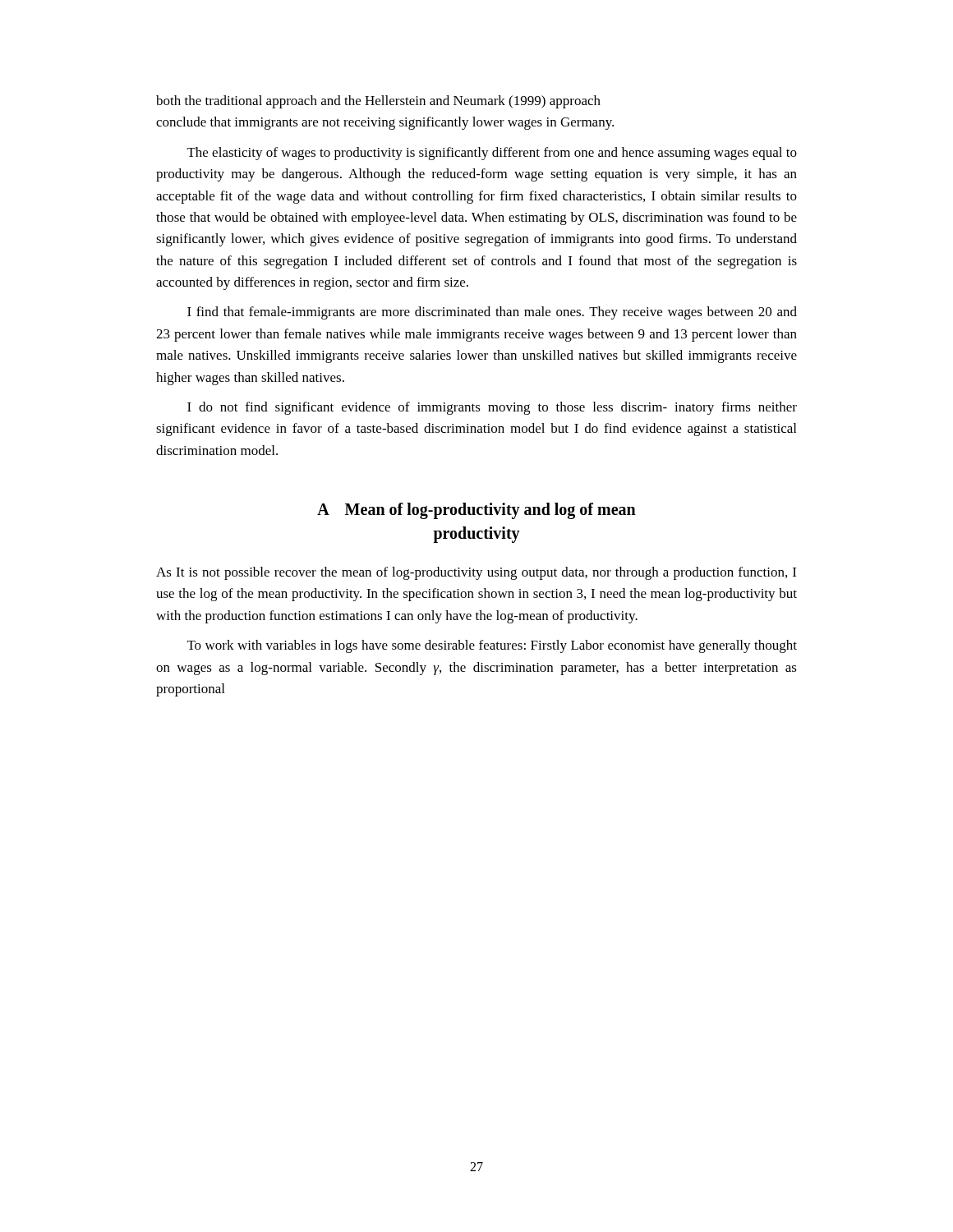Select the region starting "I do not find significant evidence"
The image size is (953, 1232).
[476, 429]
